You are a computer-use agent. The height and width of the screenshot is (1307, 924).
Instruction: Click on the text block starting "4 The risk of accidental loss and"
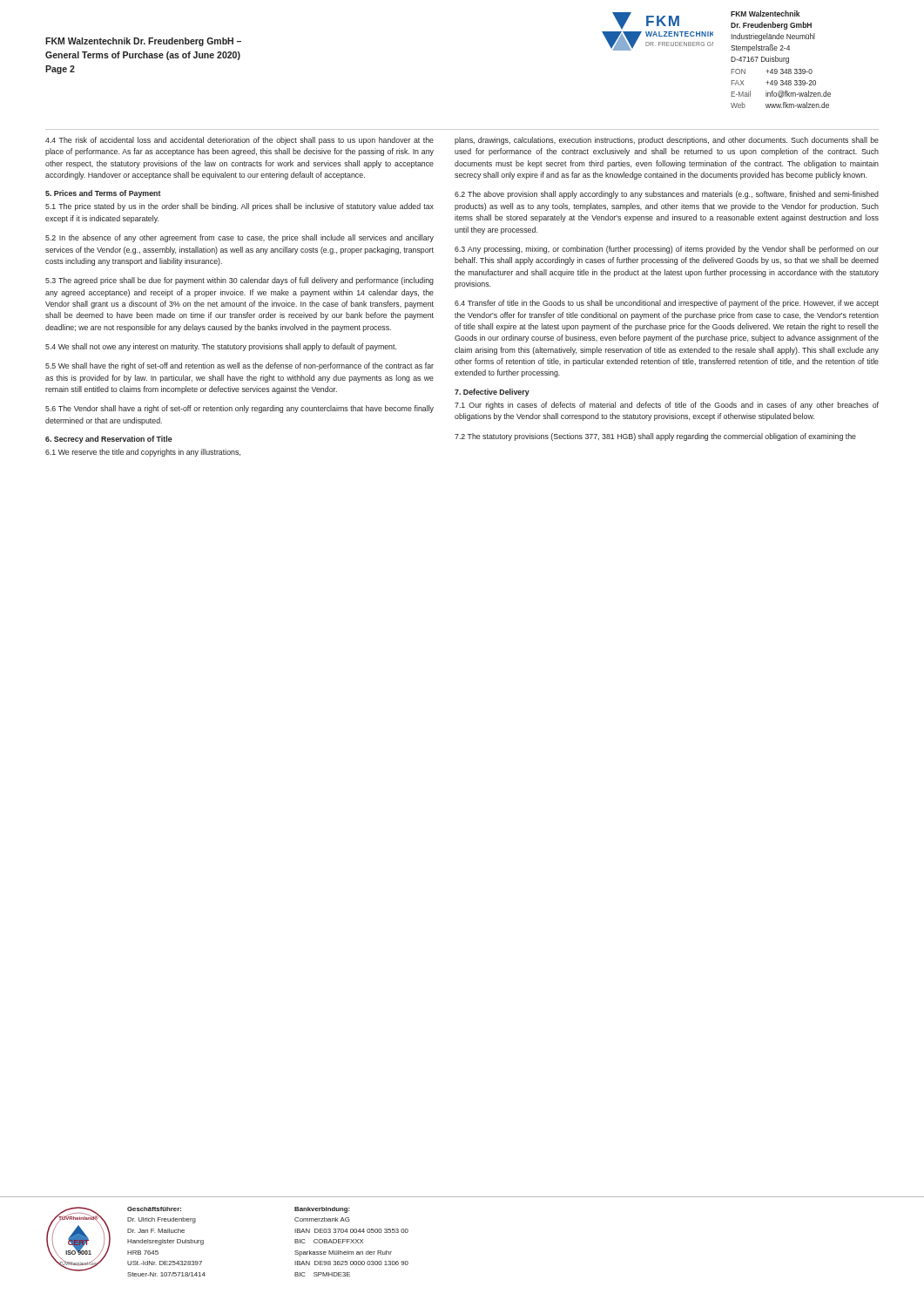240,158
